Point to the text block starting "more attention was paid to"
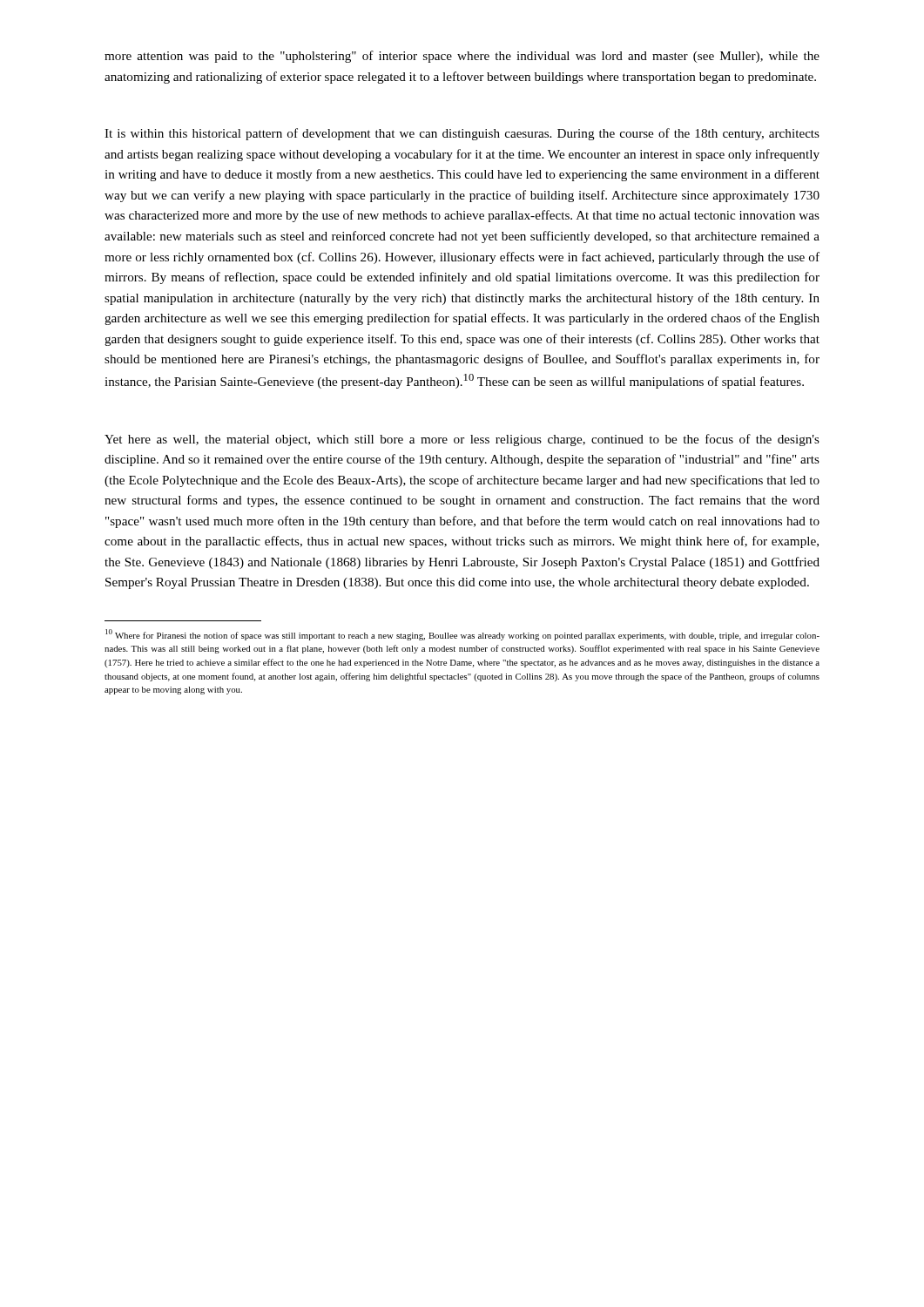The height and width of the screenshot is (1307, 924). point(462,66)
